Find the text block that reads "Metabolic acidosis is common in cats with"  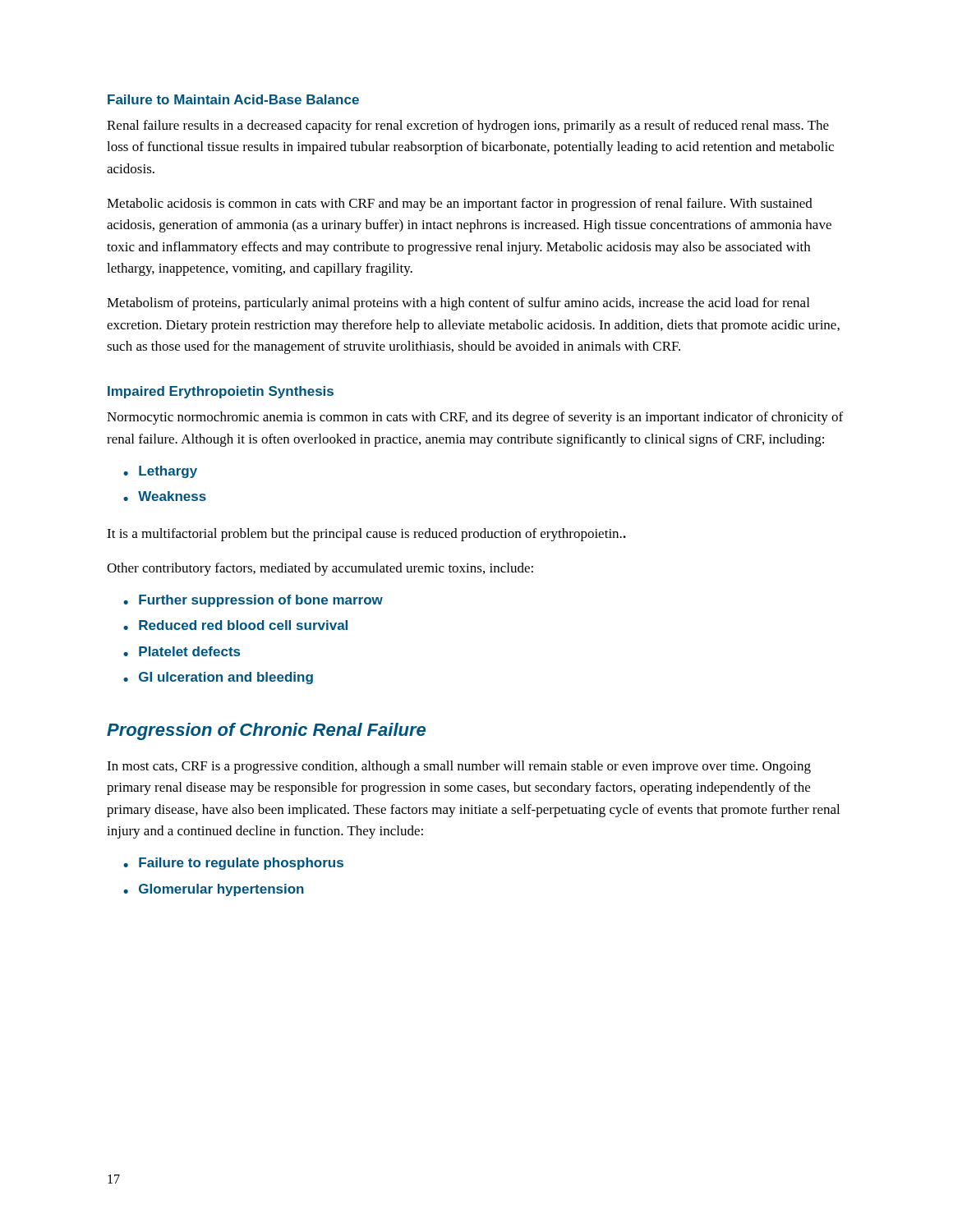point(469,236)
